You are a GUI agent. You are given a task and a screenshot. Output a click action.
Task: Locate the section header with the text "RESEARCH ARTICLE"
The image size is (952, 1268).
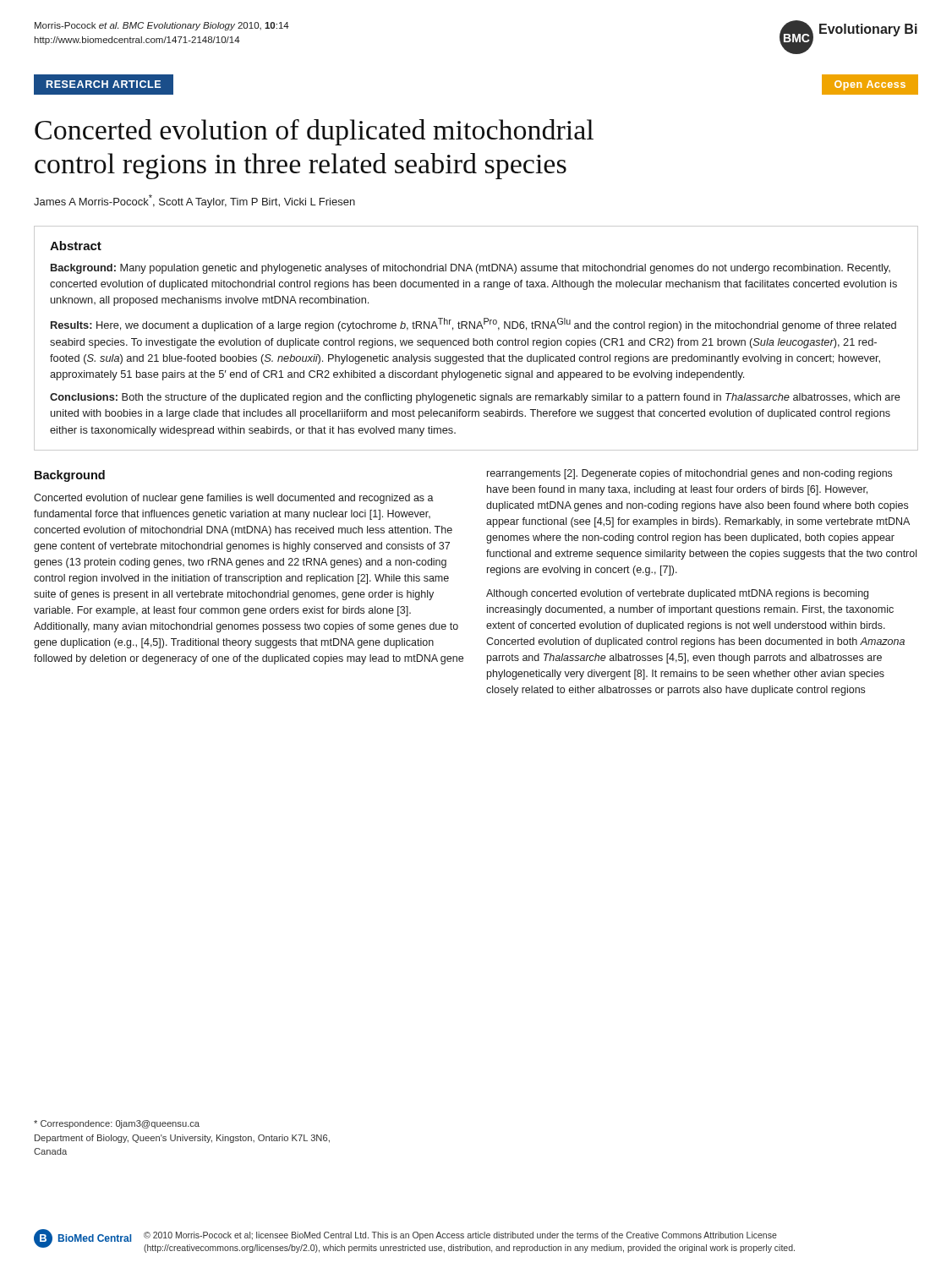point(104,85)
